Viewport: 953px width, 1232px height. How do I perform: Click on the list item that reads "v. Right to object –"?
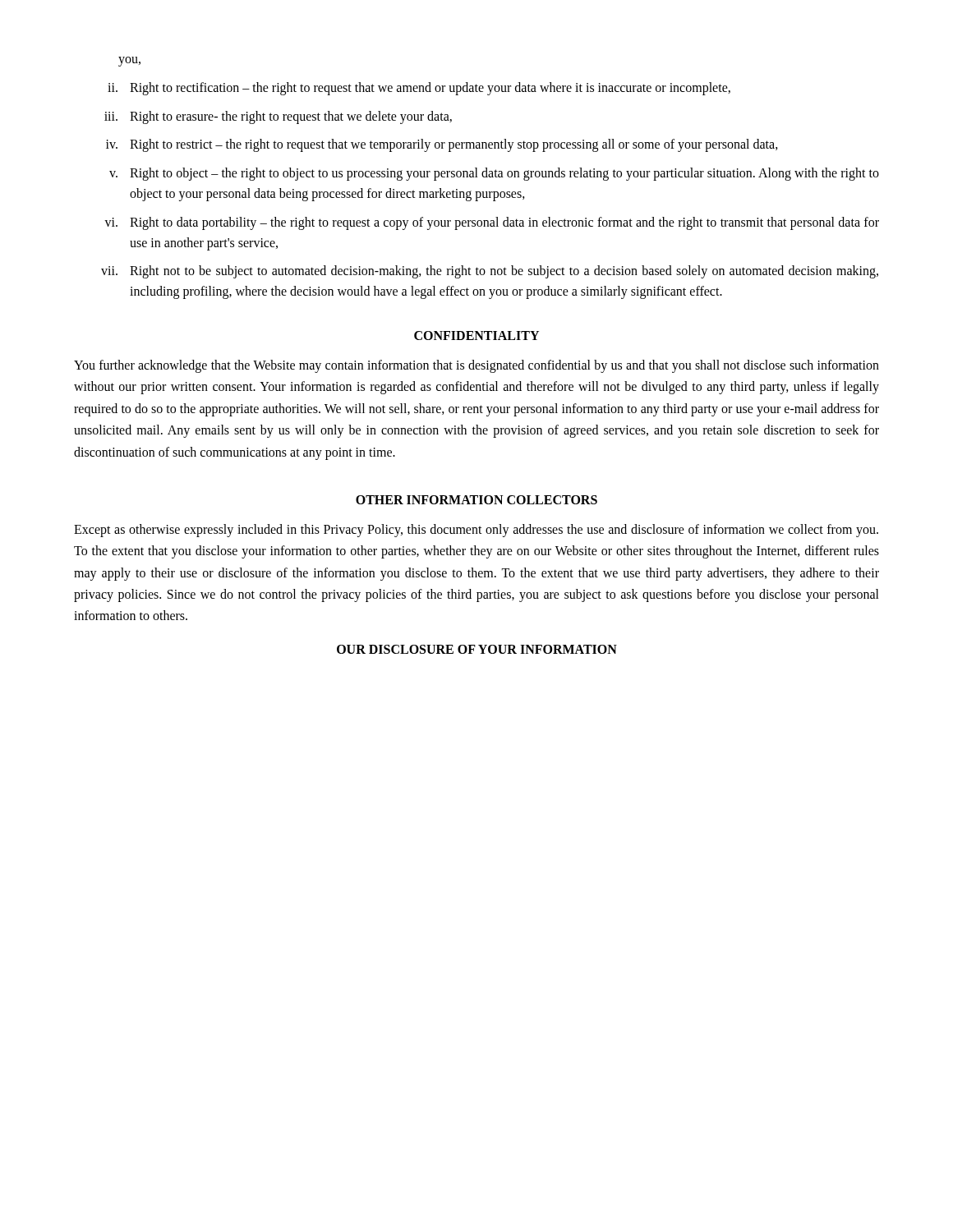476,184
